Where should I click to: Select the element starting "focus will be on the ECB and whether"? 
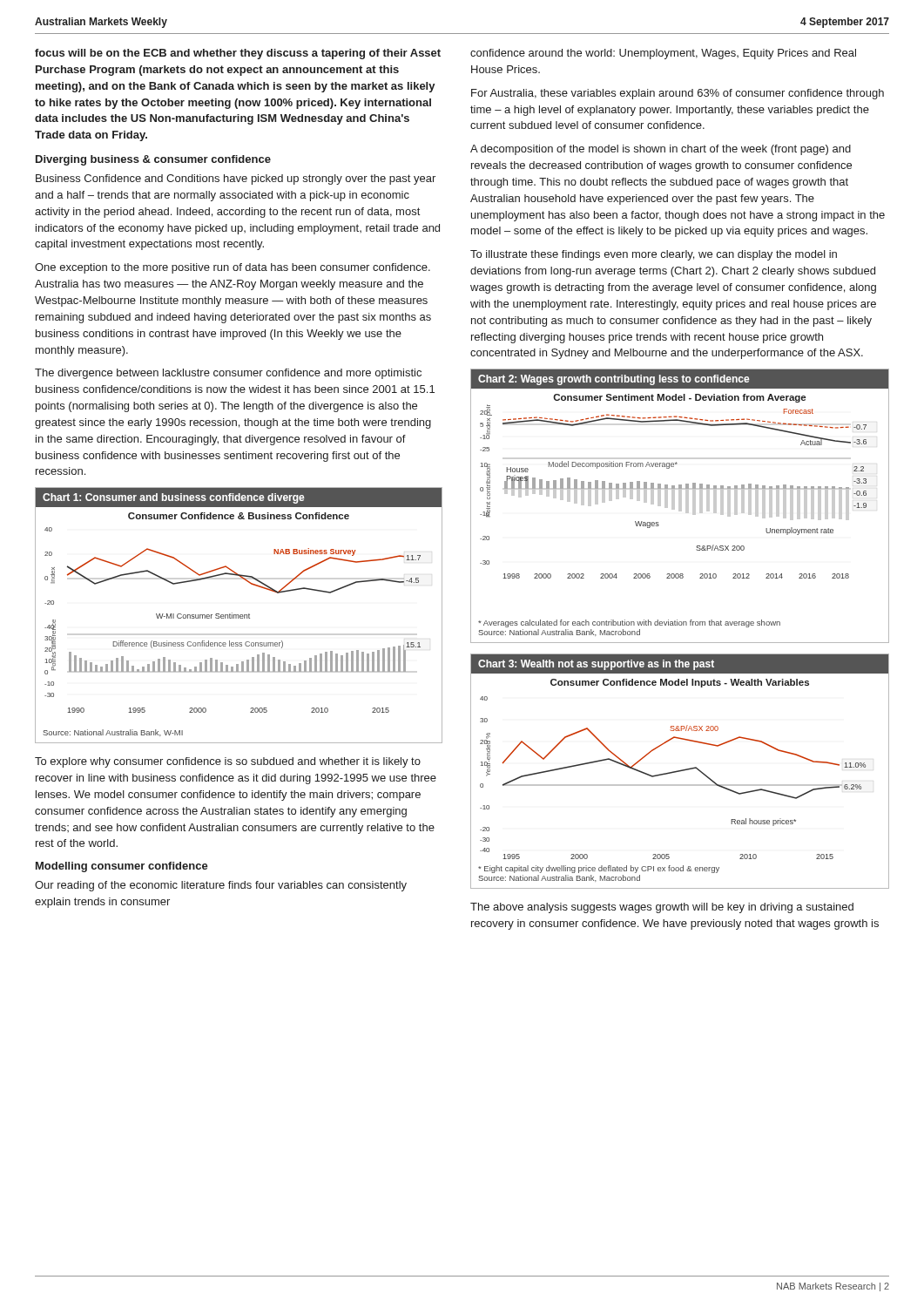239,95
